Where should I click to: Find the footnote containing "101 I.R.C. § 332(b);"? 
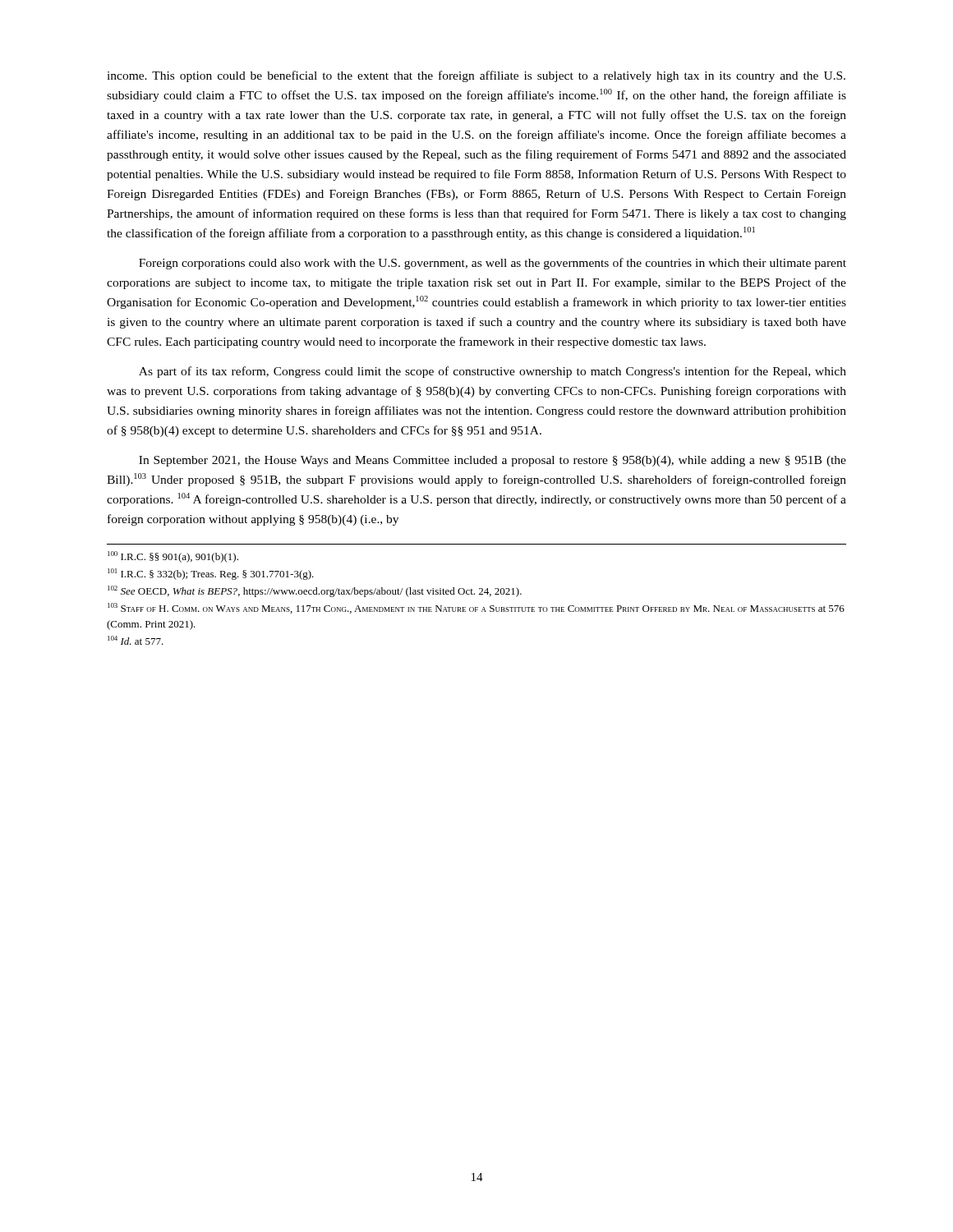tap(210, 573)
